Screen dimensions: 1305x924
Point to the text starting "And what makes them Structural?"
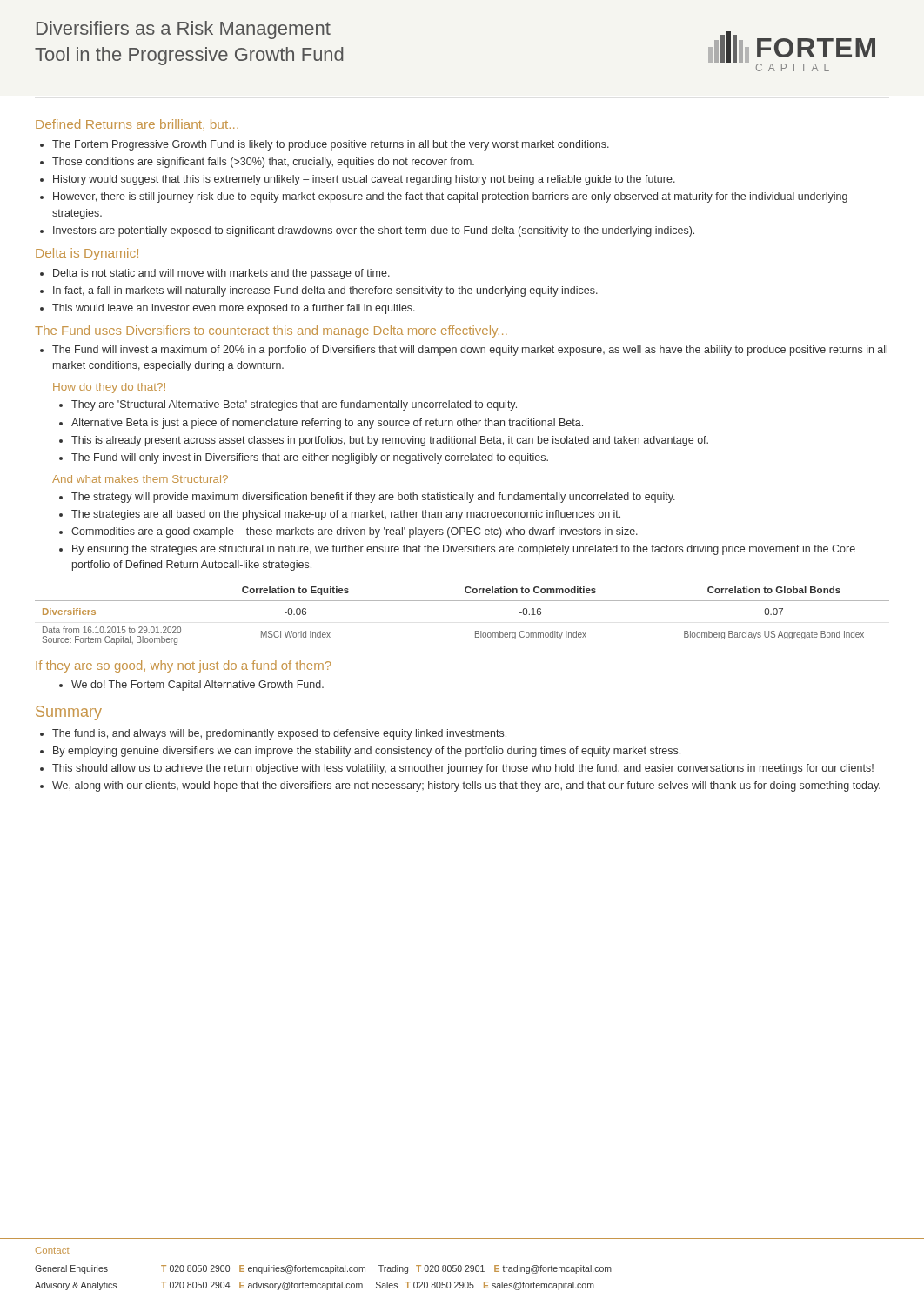point(140,479)
